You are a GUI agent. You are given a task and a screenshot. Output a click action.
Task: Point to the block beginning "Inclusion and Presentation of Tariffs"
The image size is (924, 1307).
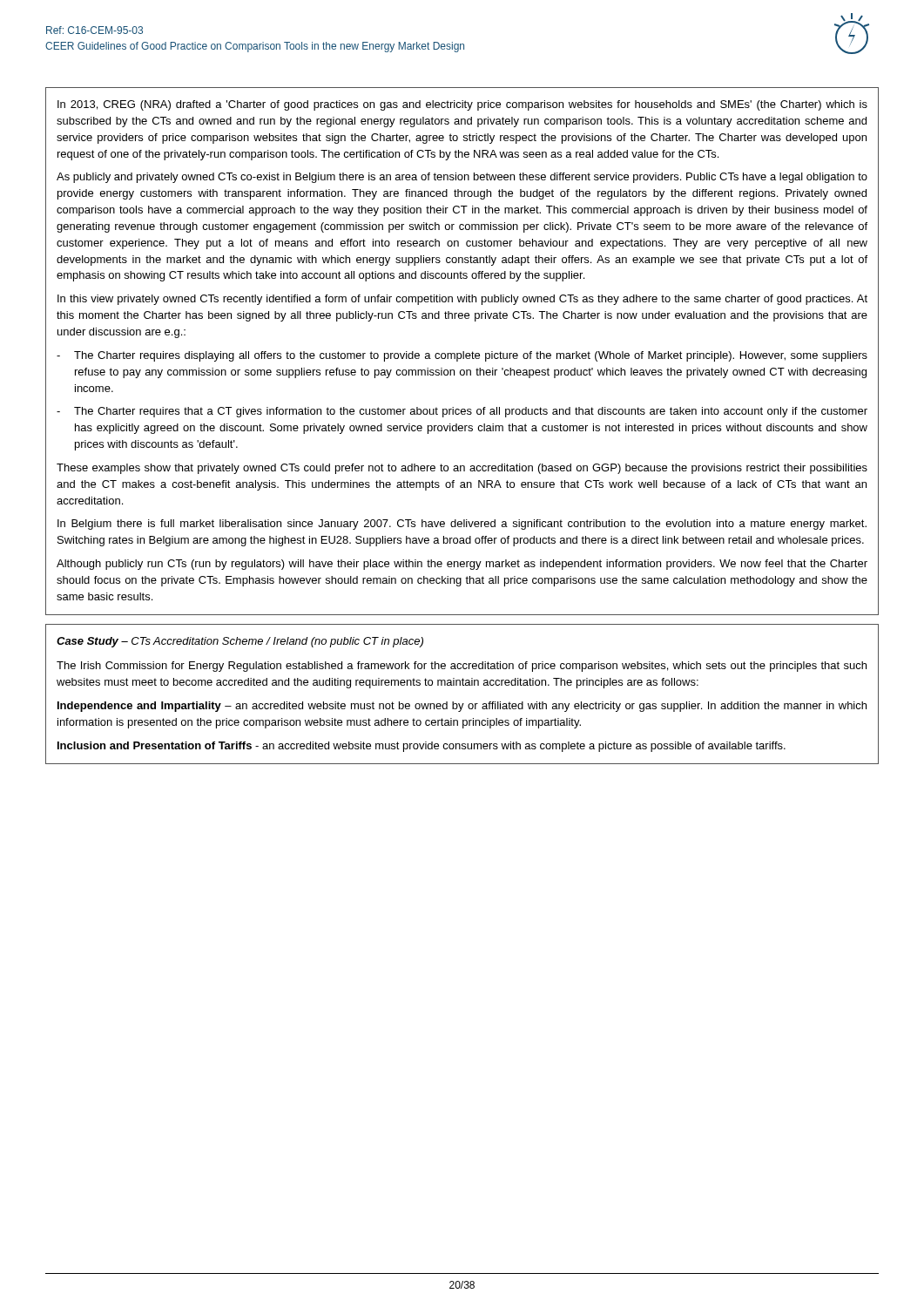421,745
